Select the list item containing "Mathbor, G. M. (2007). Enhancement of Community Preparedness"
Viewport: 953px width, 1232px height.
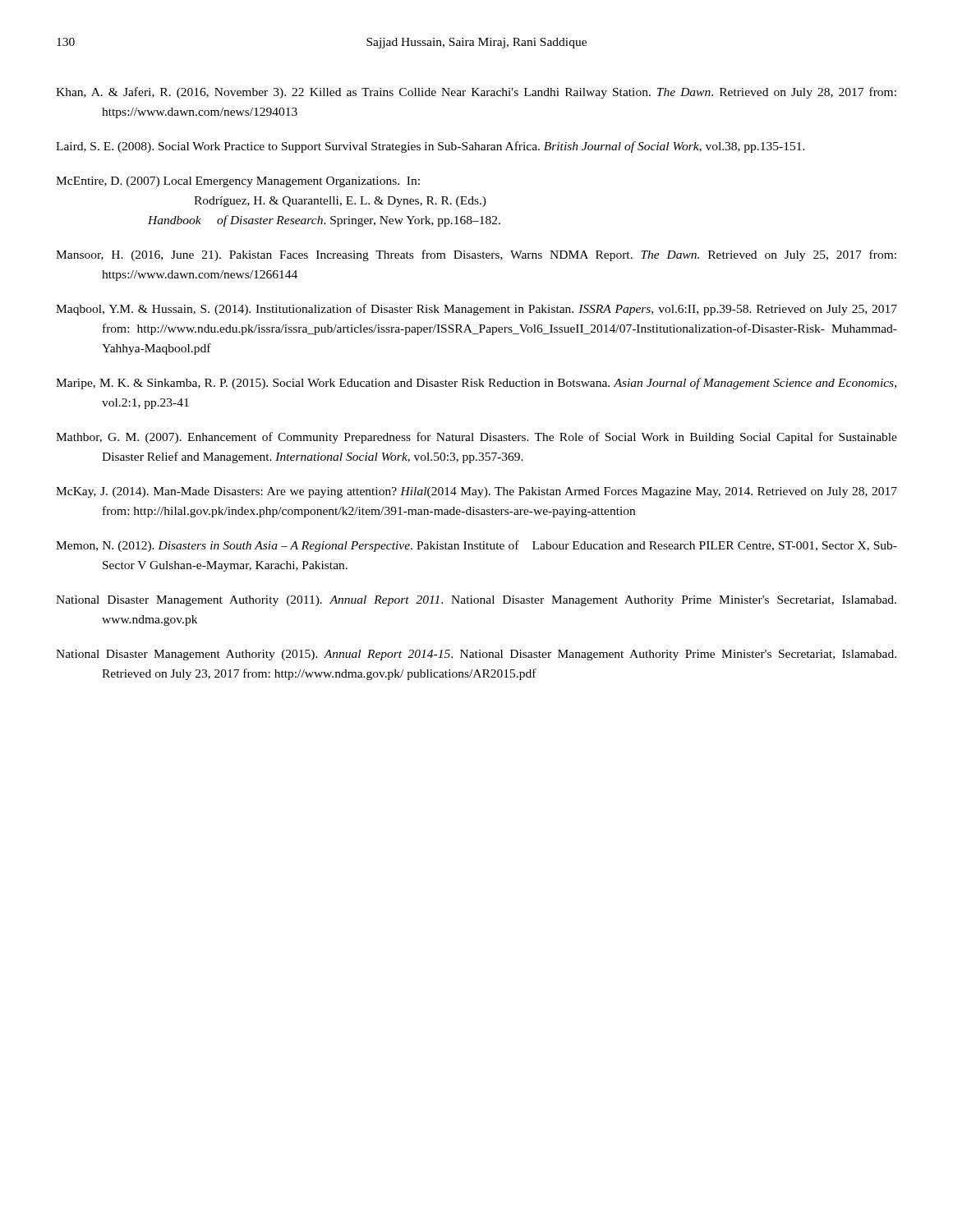pos(476,447)
